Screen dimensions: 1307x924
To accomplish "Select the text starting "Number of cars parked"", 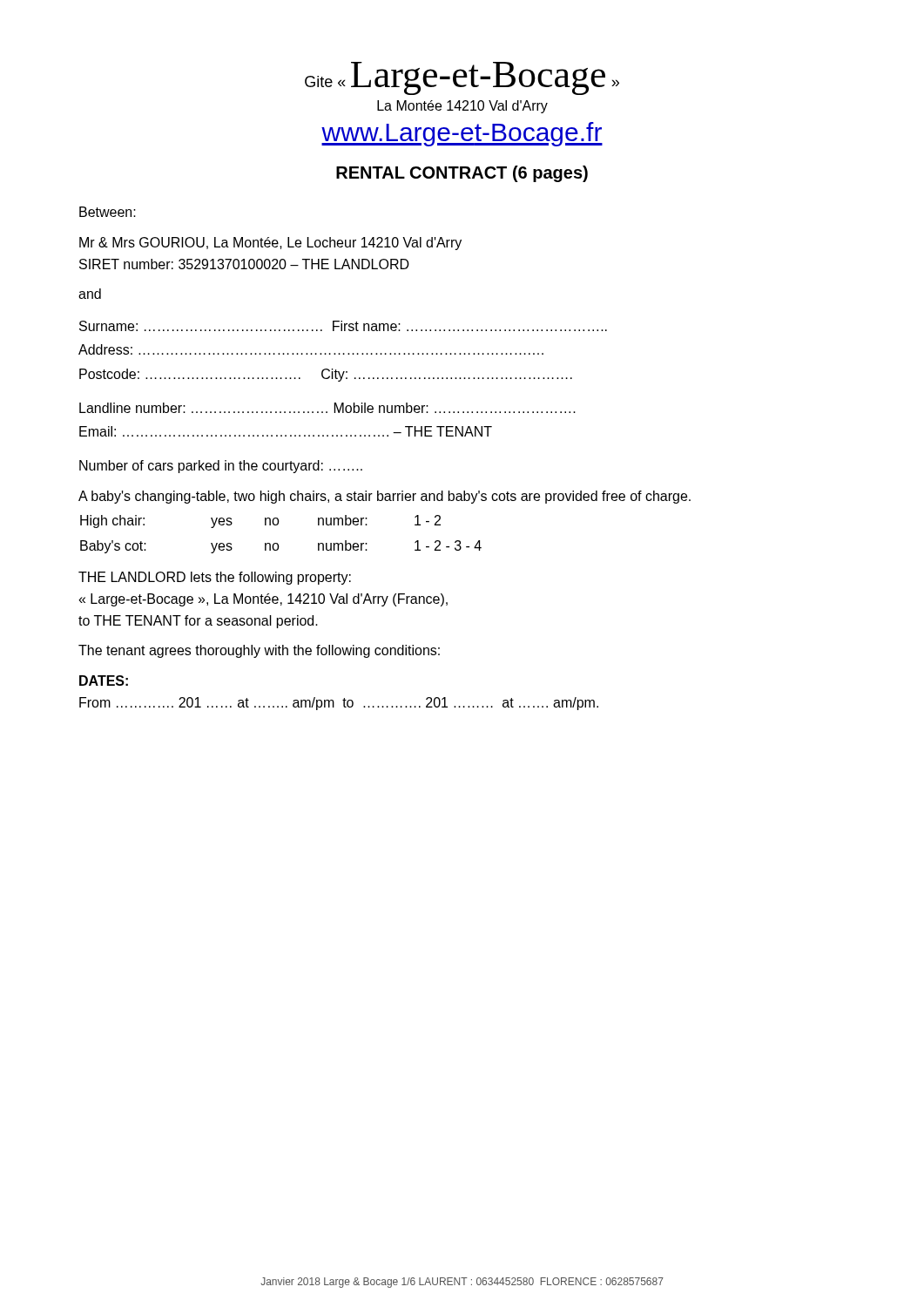I will [x=221, y=466].
